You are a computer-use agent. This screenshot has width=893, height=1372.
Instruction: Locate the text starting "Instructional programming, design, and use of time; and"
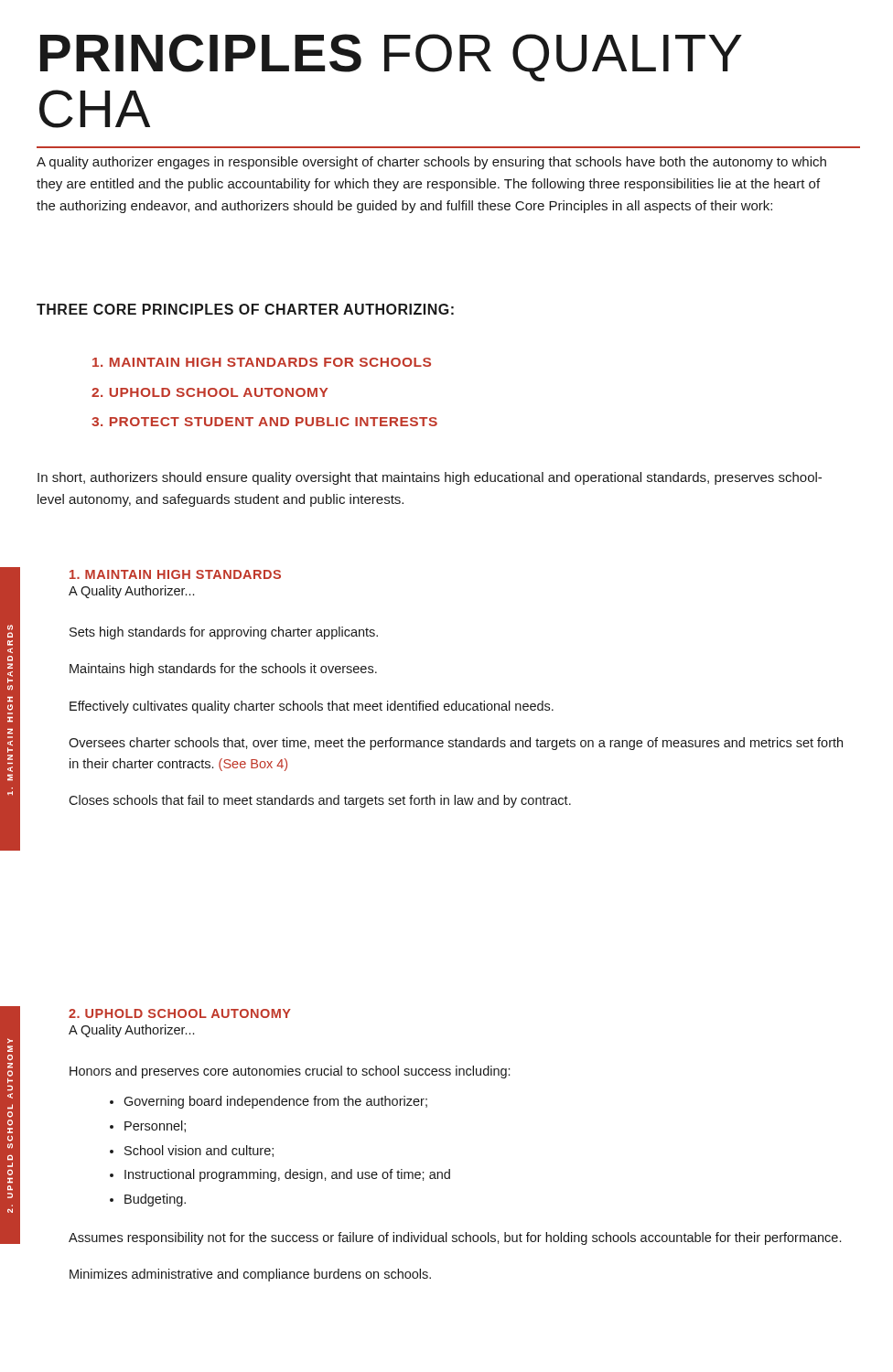[287, 1175]
